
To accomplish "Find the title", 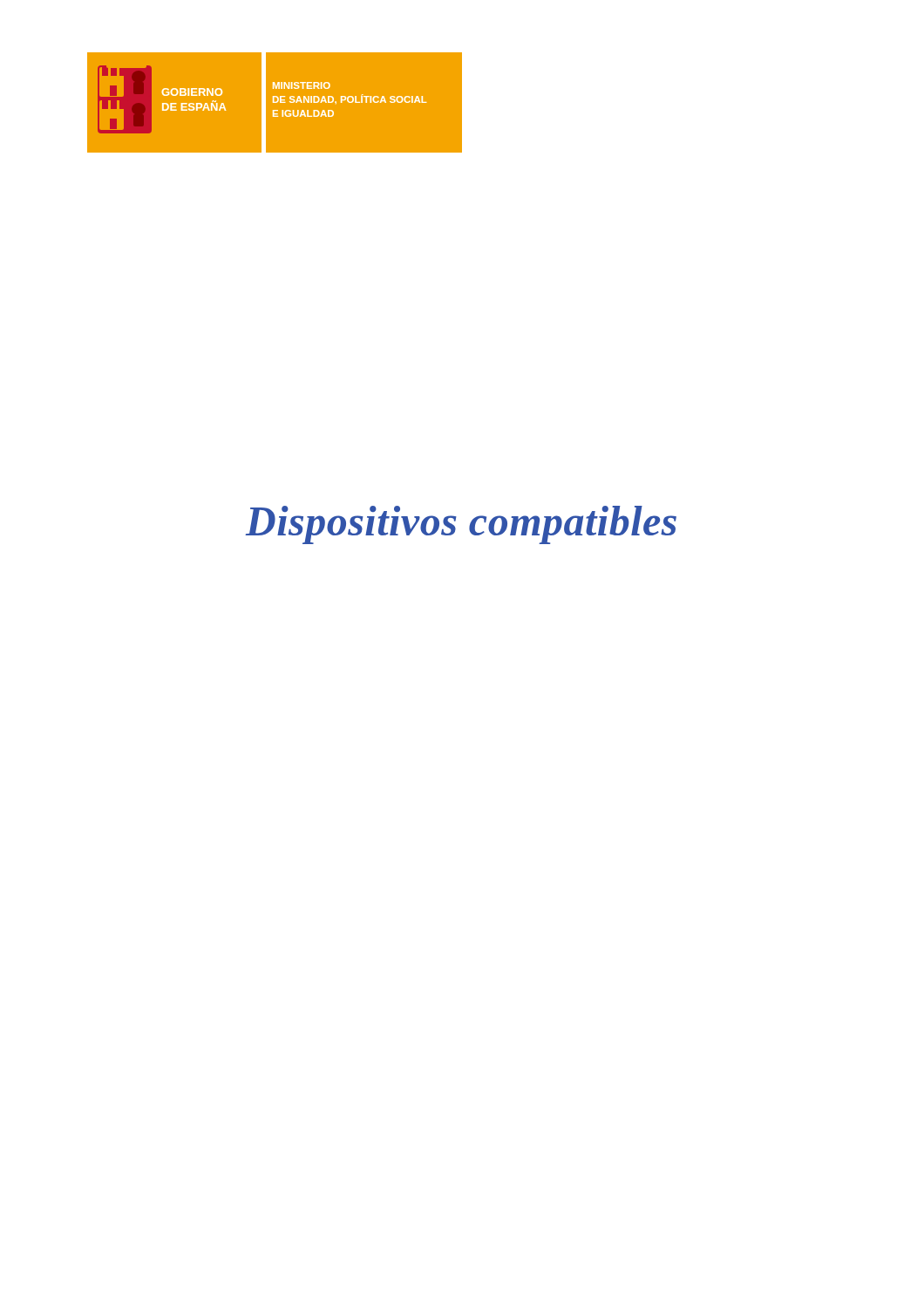I will (462, 521).
